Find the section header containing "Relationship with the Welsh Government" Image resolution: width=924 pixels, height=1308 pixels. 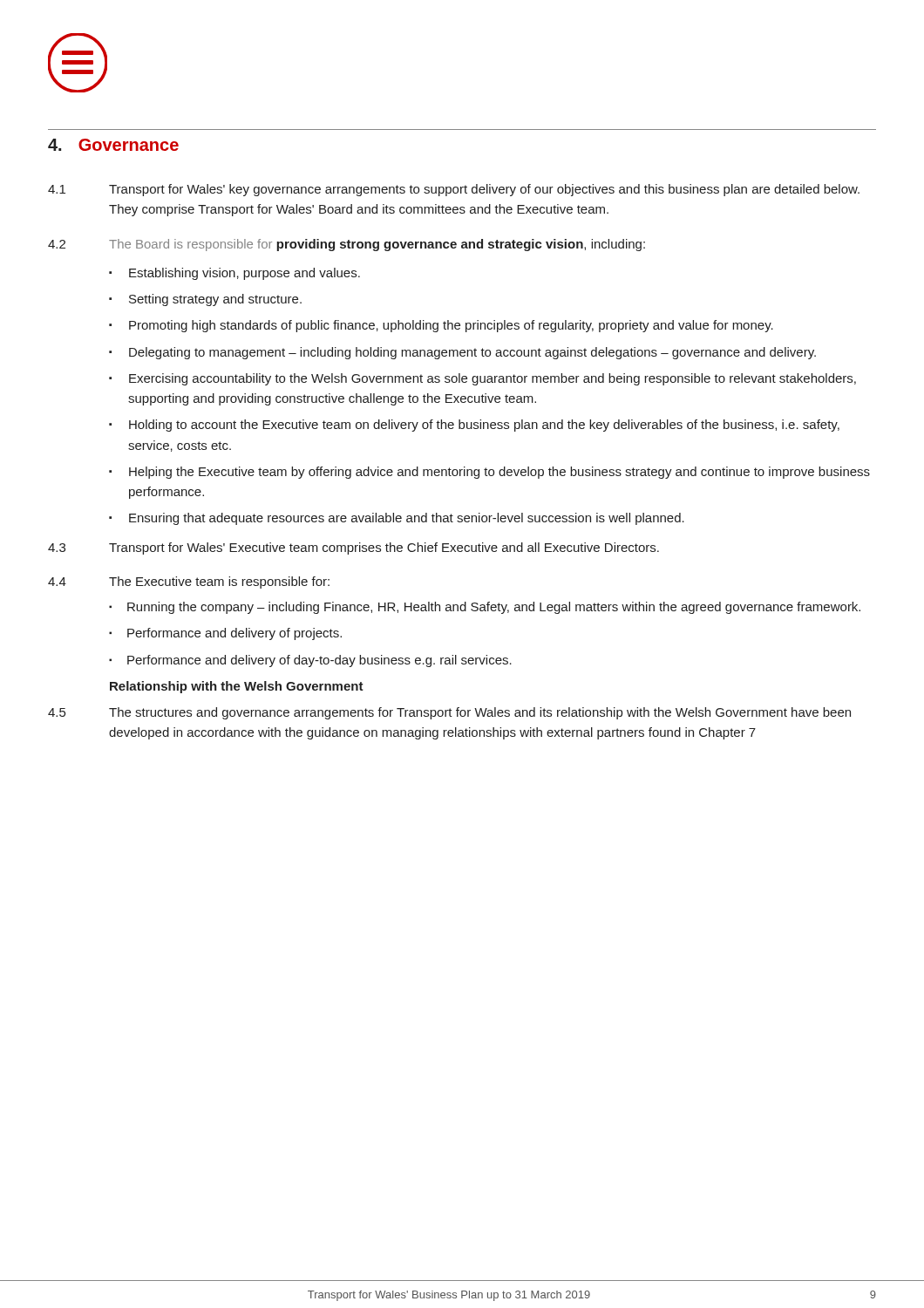(236, 686)
